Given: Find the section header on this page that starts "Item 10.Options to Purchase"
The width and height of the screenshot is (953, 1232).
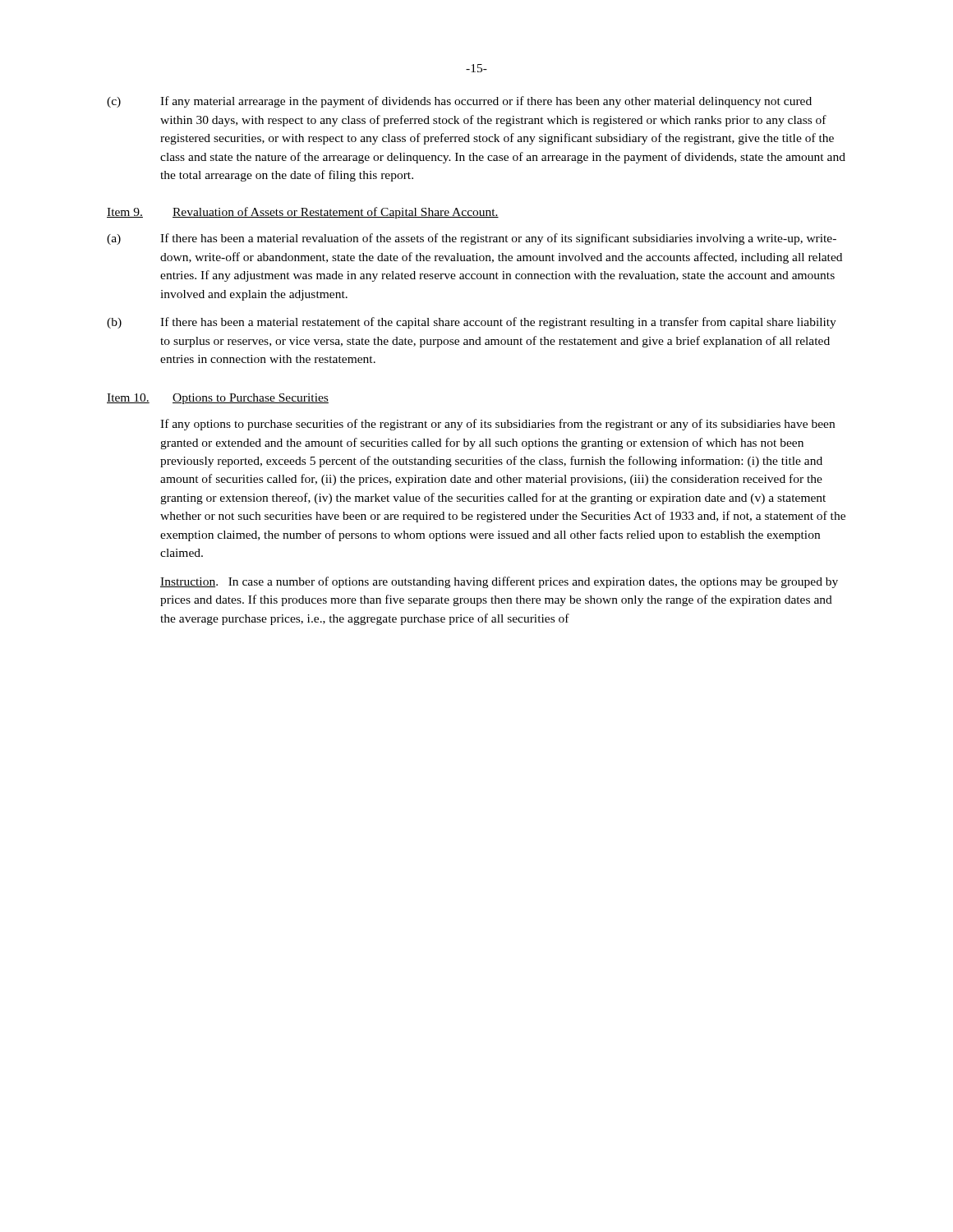Looking at the screenshot, I should click(x=218, y=397).
